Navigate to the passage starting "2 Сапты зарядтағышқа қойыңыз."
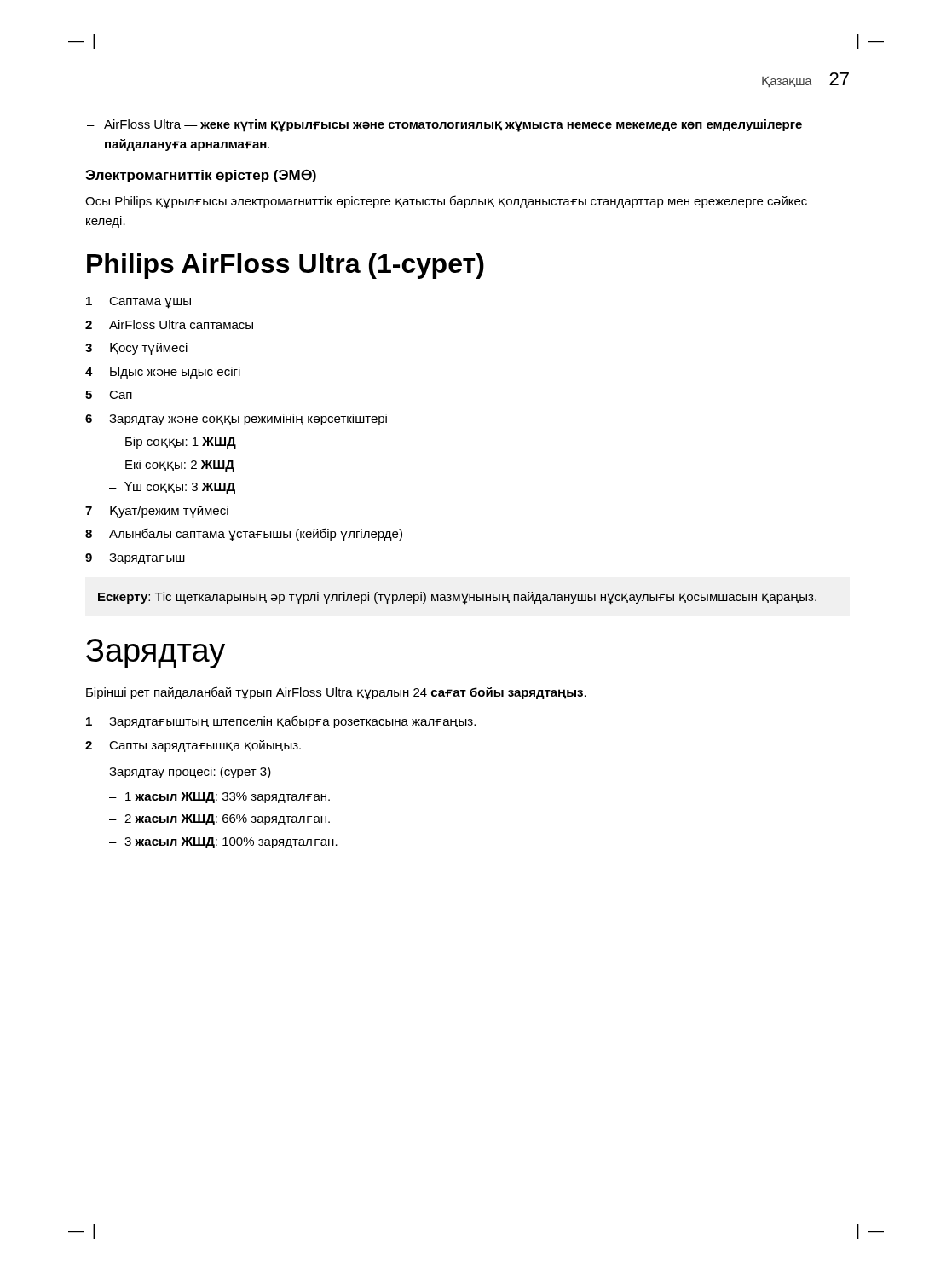The height and width of the screenshot is (1279, 952). tap(194, 745)
